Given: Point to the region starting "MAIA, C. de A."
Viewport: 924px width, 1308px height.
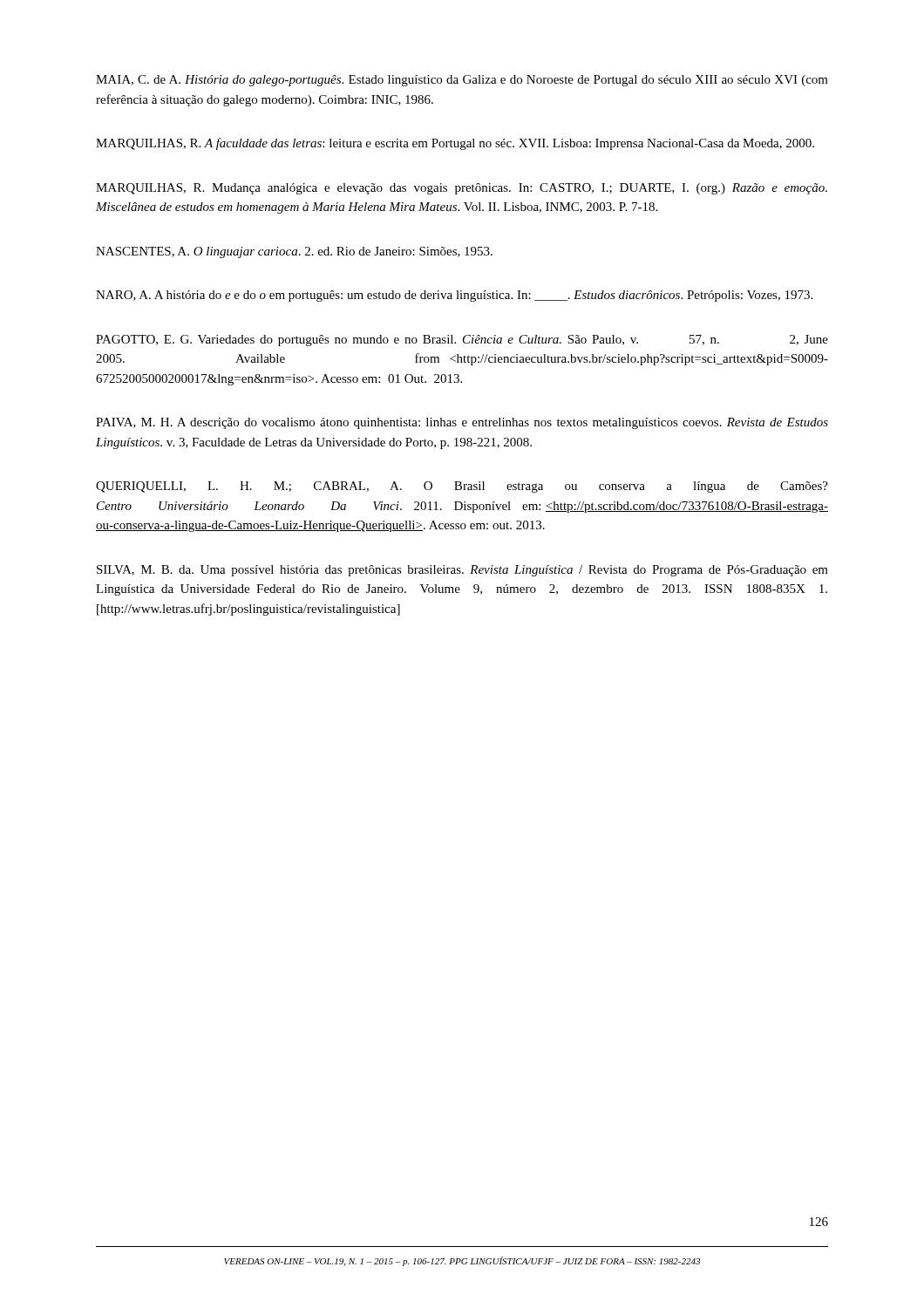Looking at the screenshot, I should [x=462, y=89].
